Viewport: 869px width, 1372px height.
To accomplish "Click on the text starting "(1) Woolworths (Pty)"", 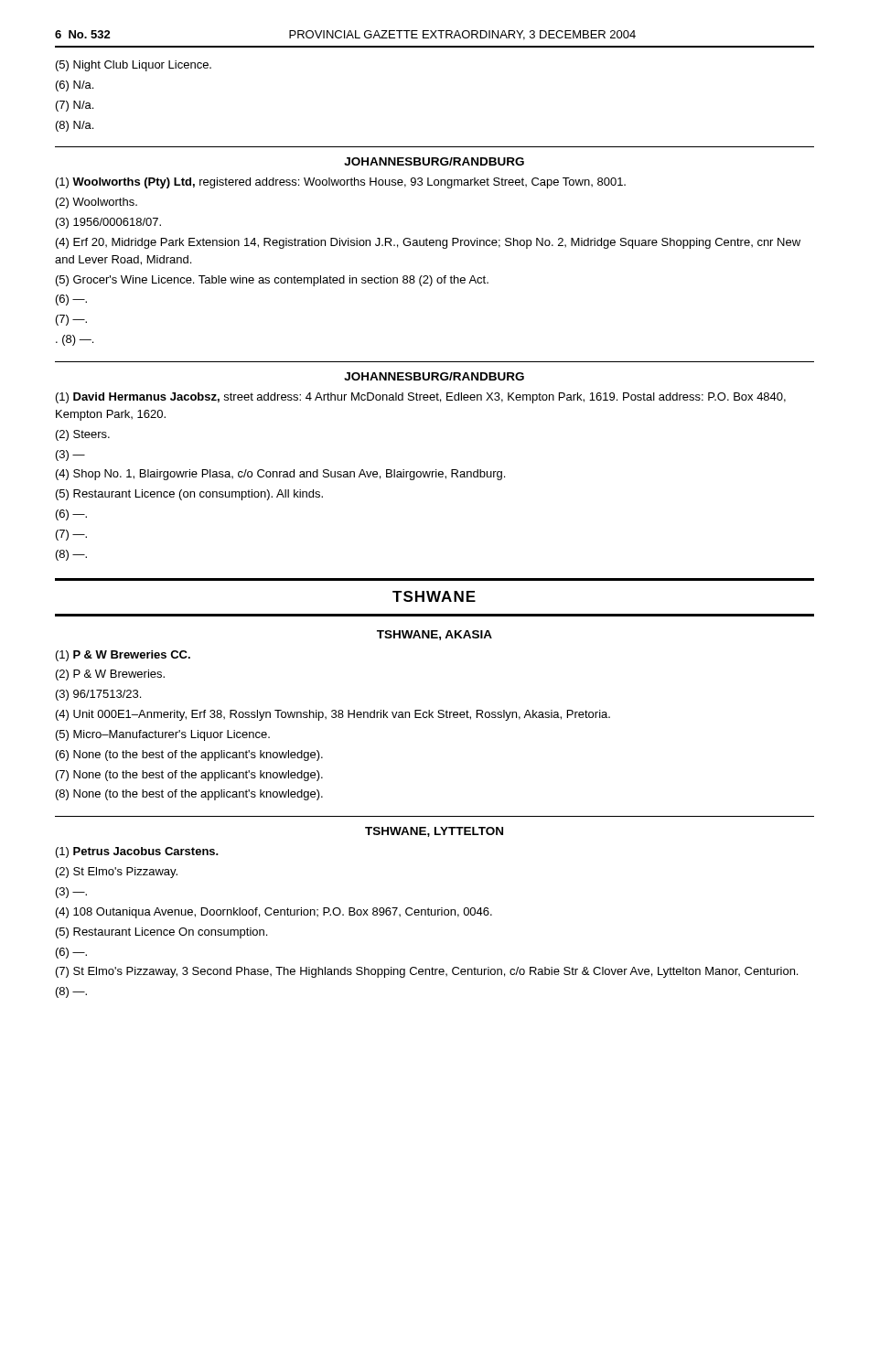I will [x=341, y=182].
